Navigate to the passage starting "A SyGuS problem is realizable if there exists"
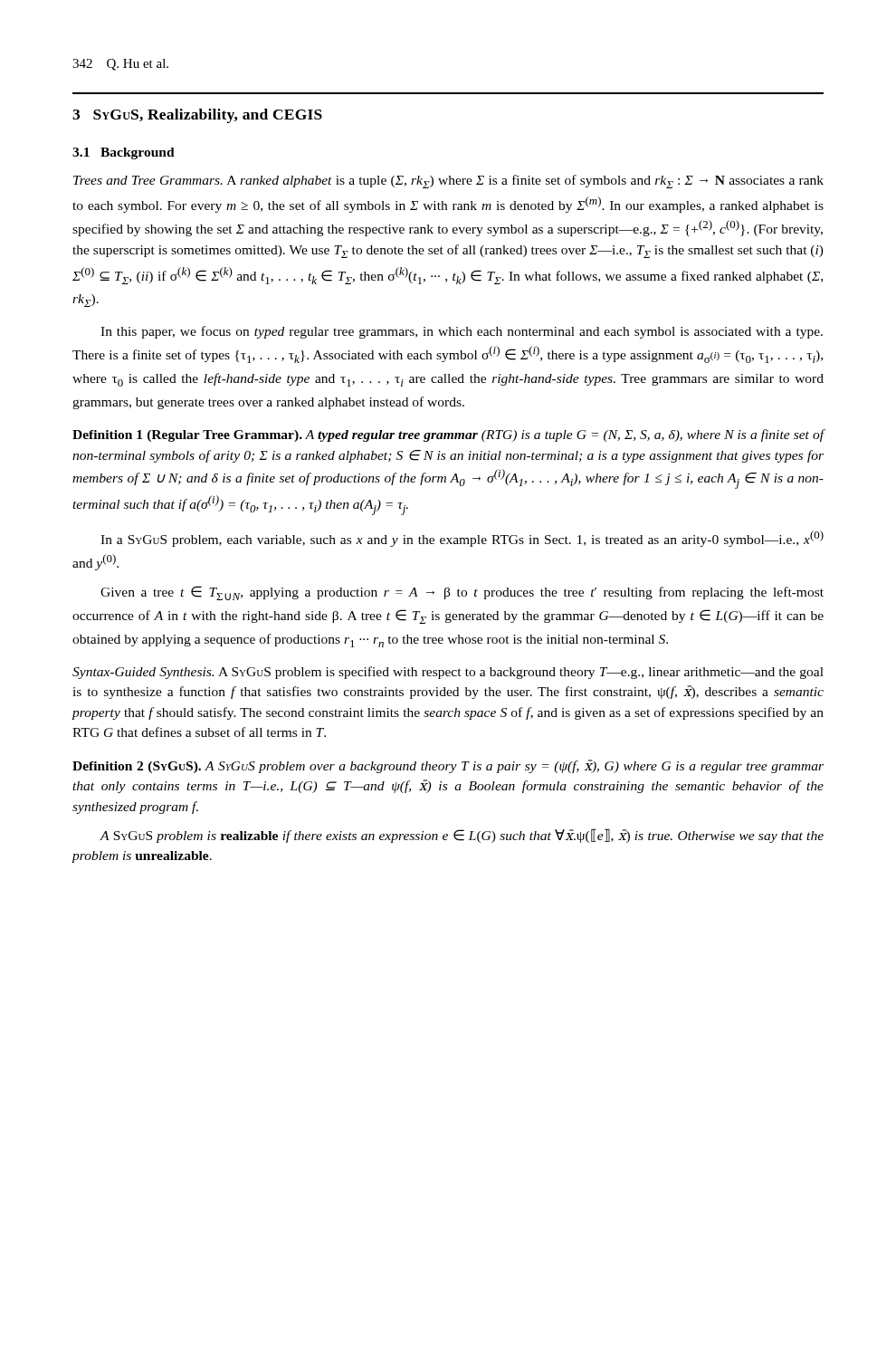 pyautogui.click(x=448, y=846)
